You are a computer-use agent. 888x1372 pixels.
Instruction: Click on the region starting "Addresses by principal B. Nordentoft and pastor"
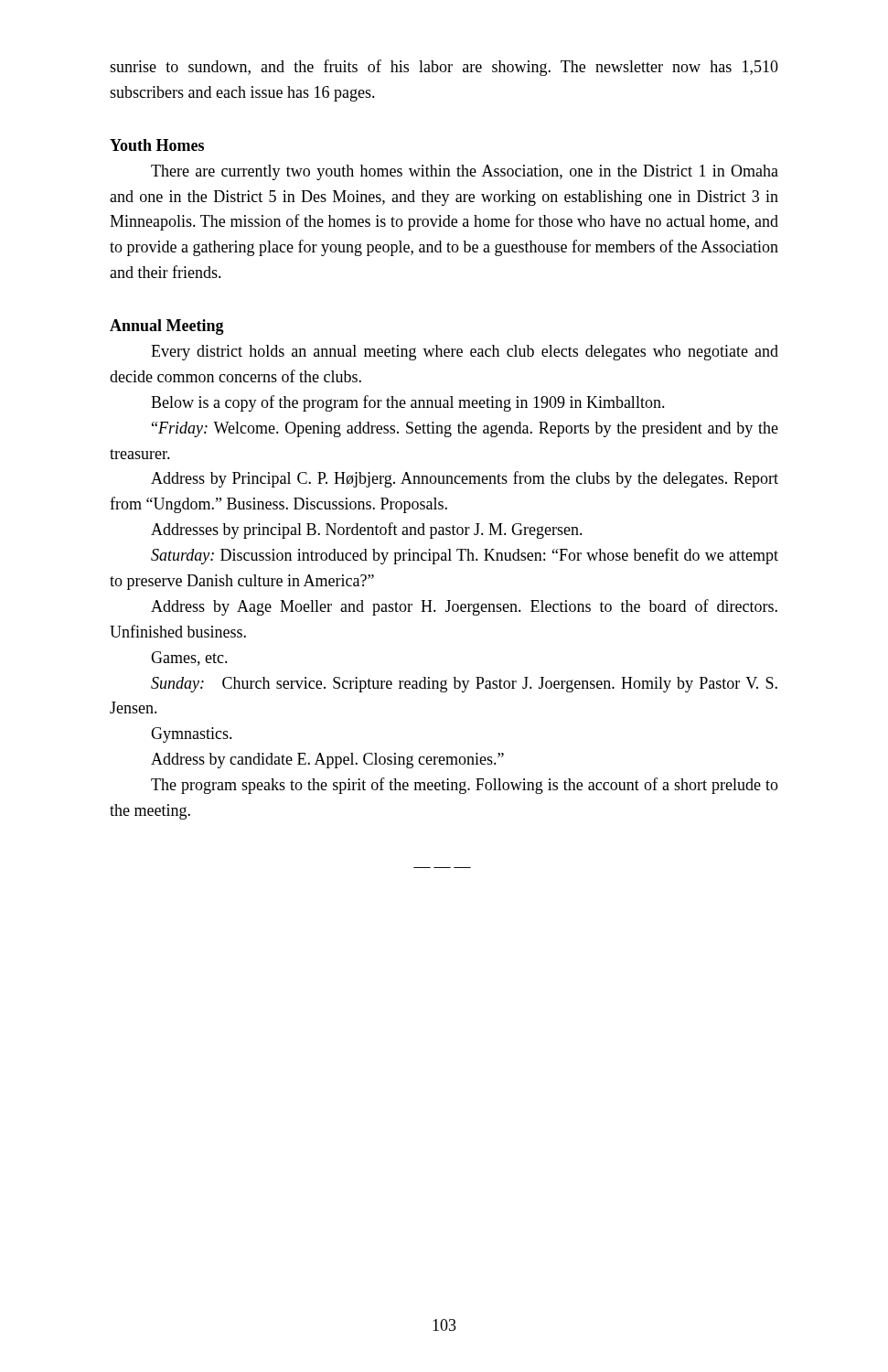(444, 531)
